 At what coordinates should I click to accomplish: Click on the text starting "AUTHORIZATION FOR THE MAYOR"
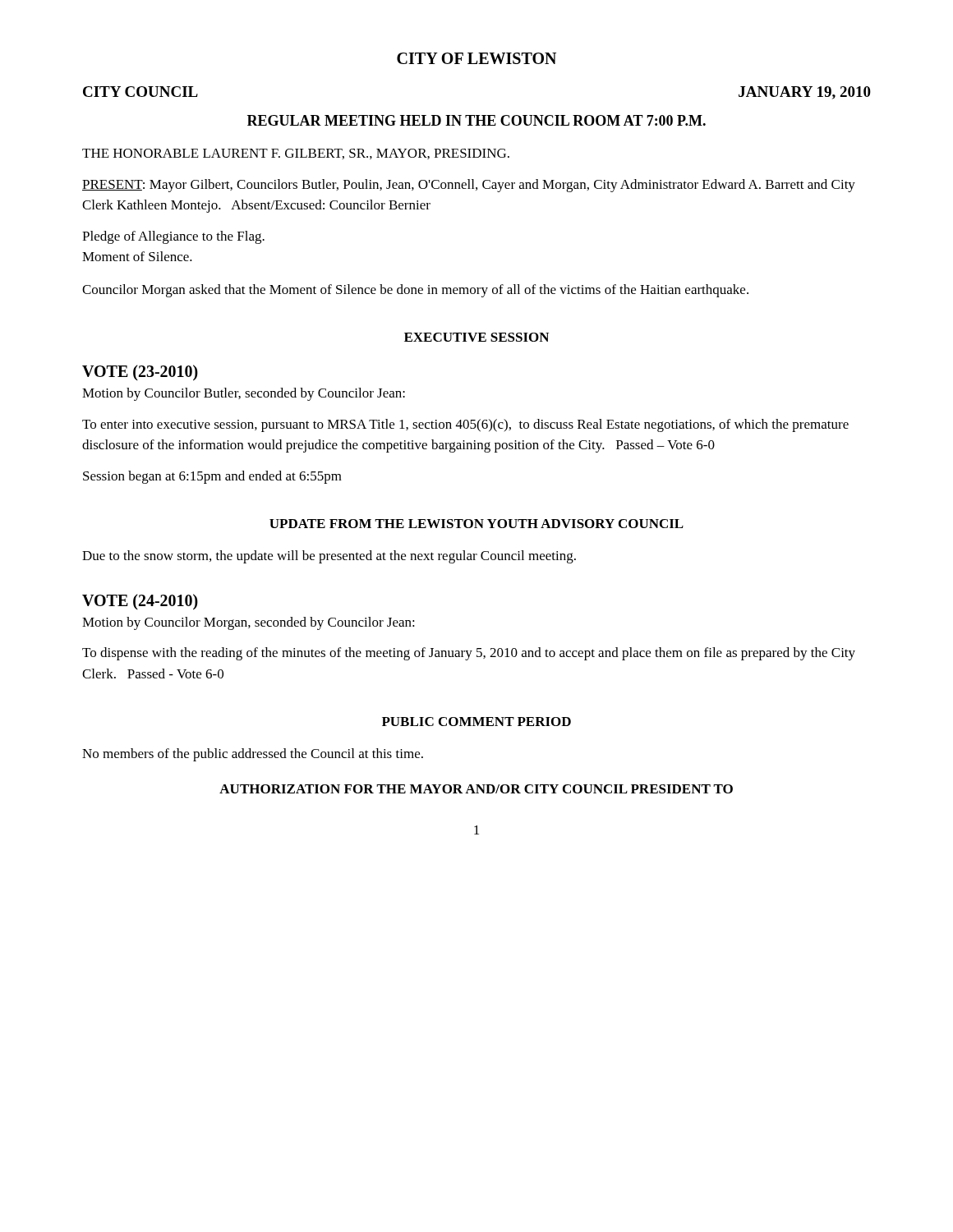(476, 788)
